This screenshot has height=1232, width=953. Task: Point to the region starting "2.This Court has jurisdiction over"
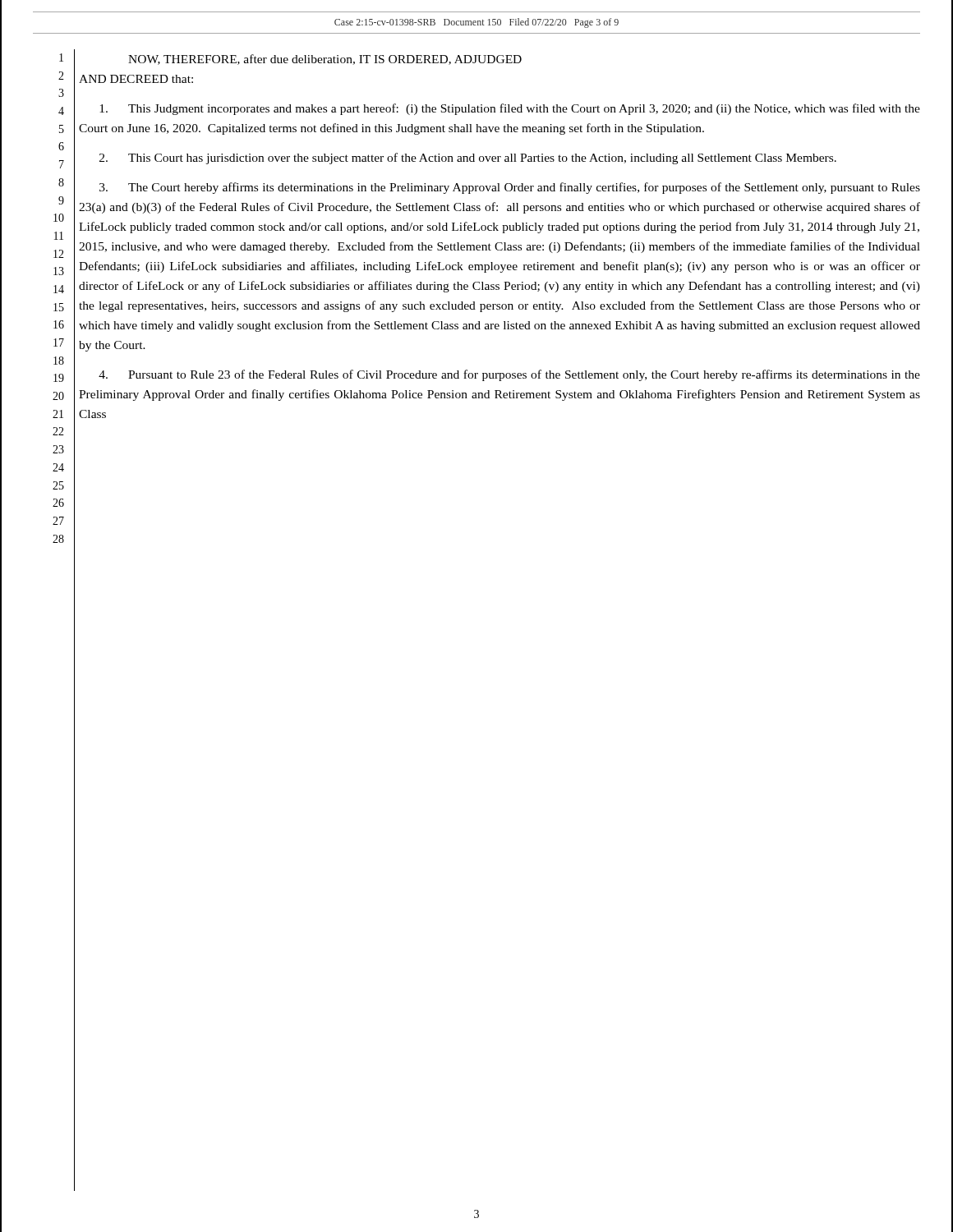(x=458, y=158)
